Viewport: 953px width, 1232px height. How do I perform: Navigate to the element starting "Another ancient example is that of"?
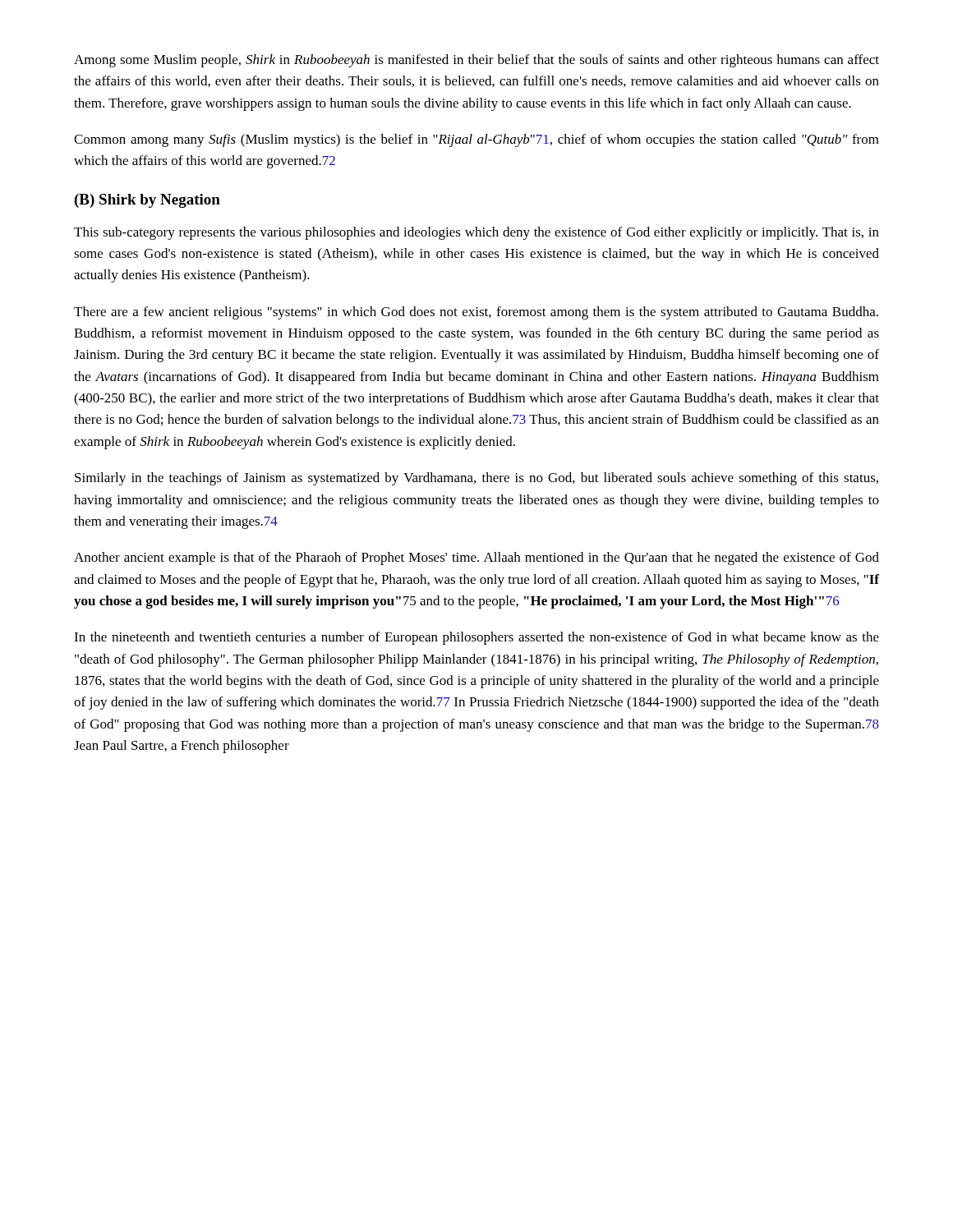tap(476, 579)
